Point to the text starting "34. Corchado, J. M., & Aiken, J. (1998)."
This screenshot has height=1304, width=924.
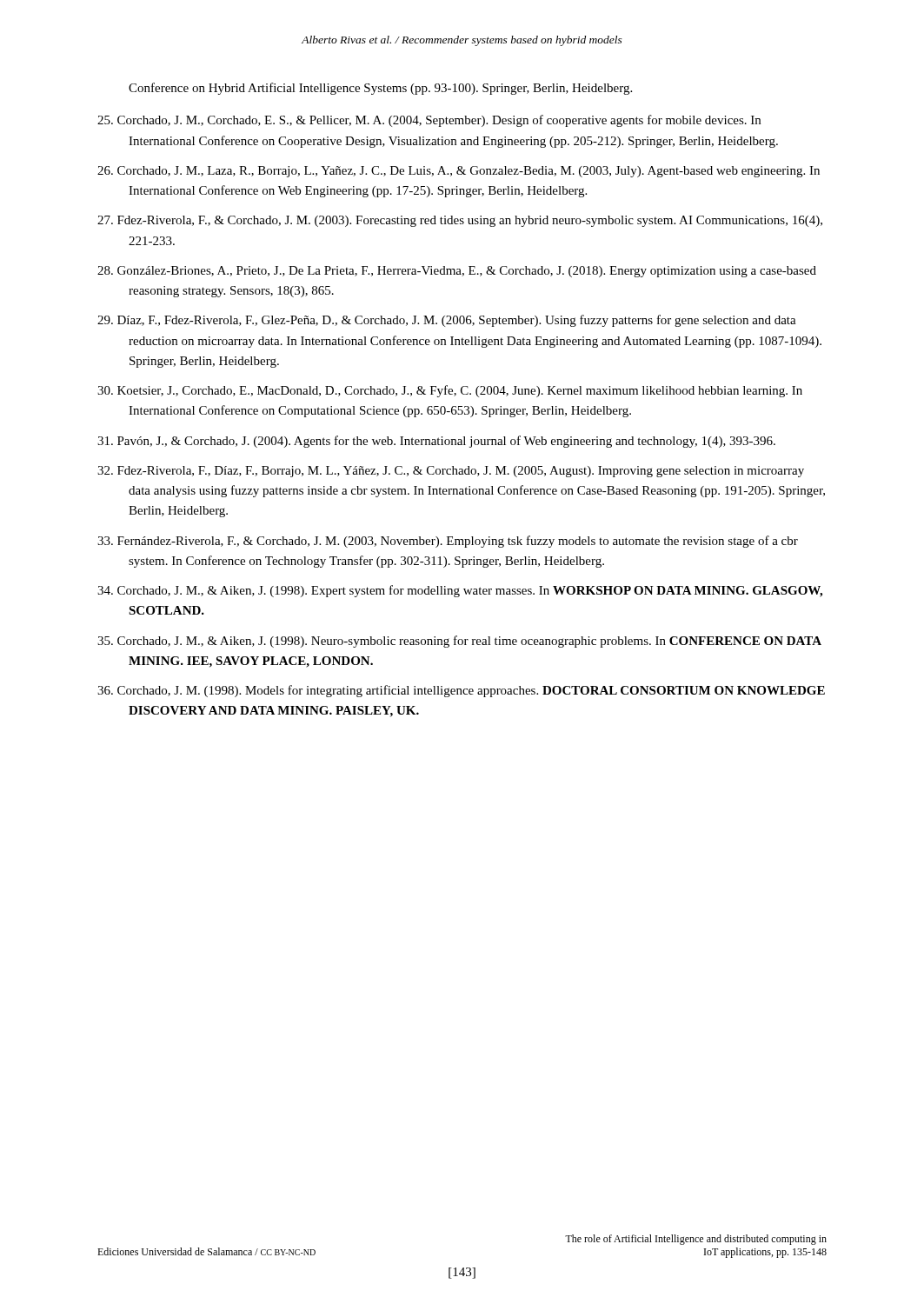click(460, 600)
